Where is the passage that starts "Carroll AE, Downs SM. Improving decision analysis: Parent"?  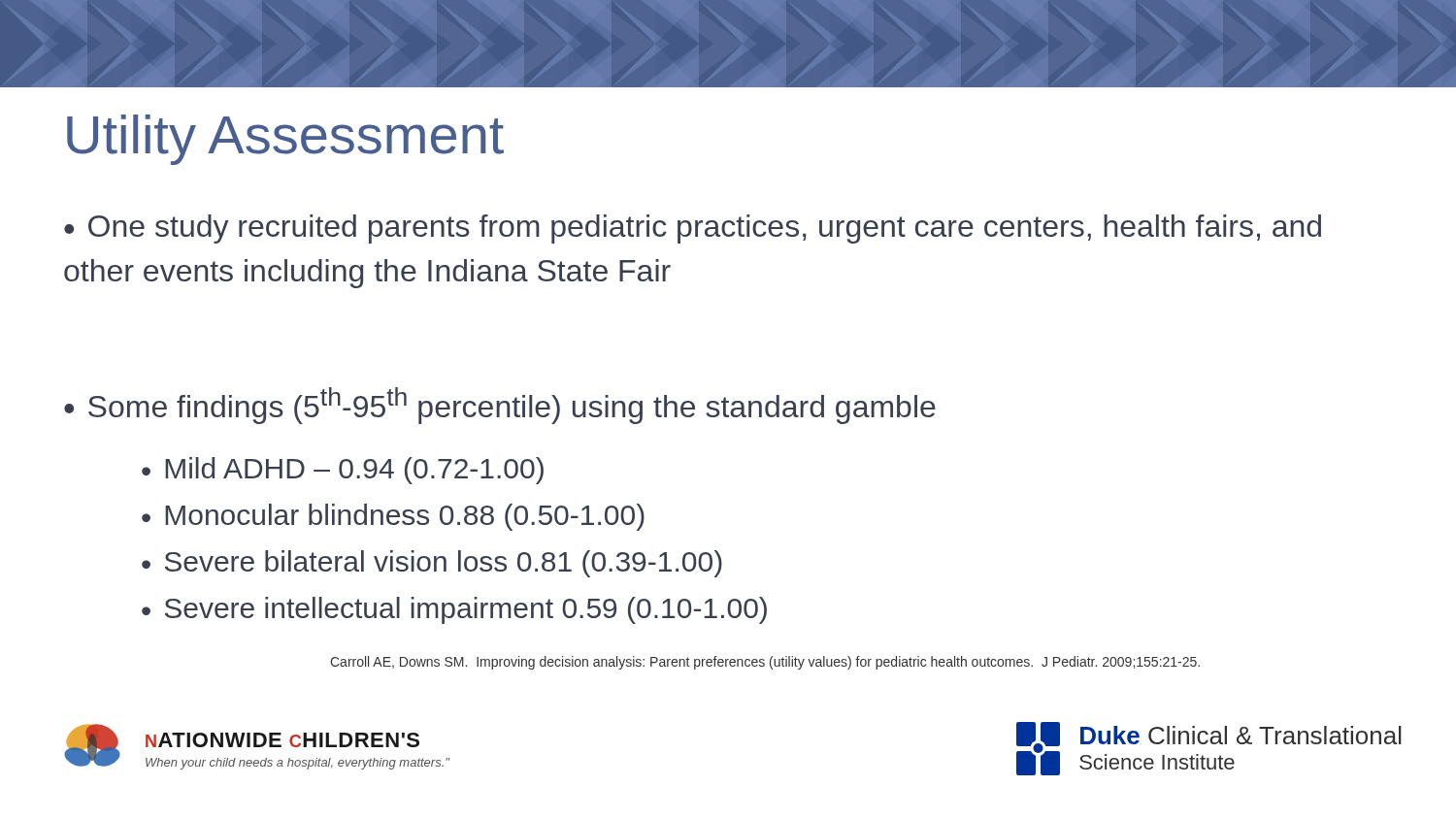765,662
